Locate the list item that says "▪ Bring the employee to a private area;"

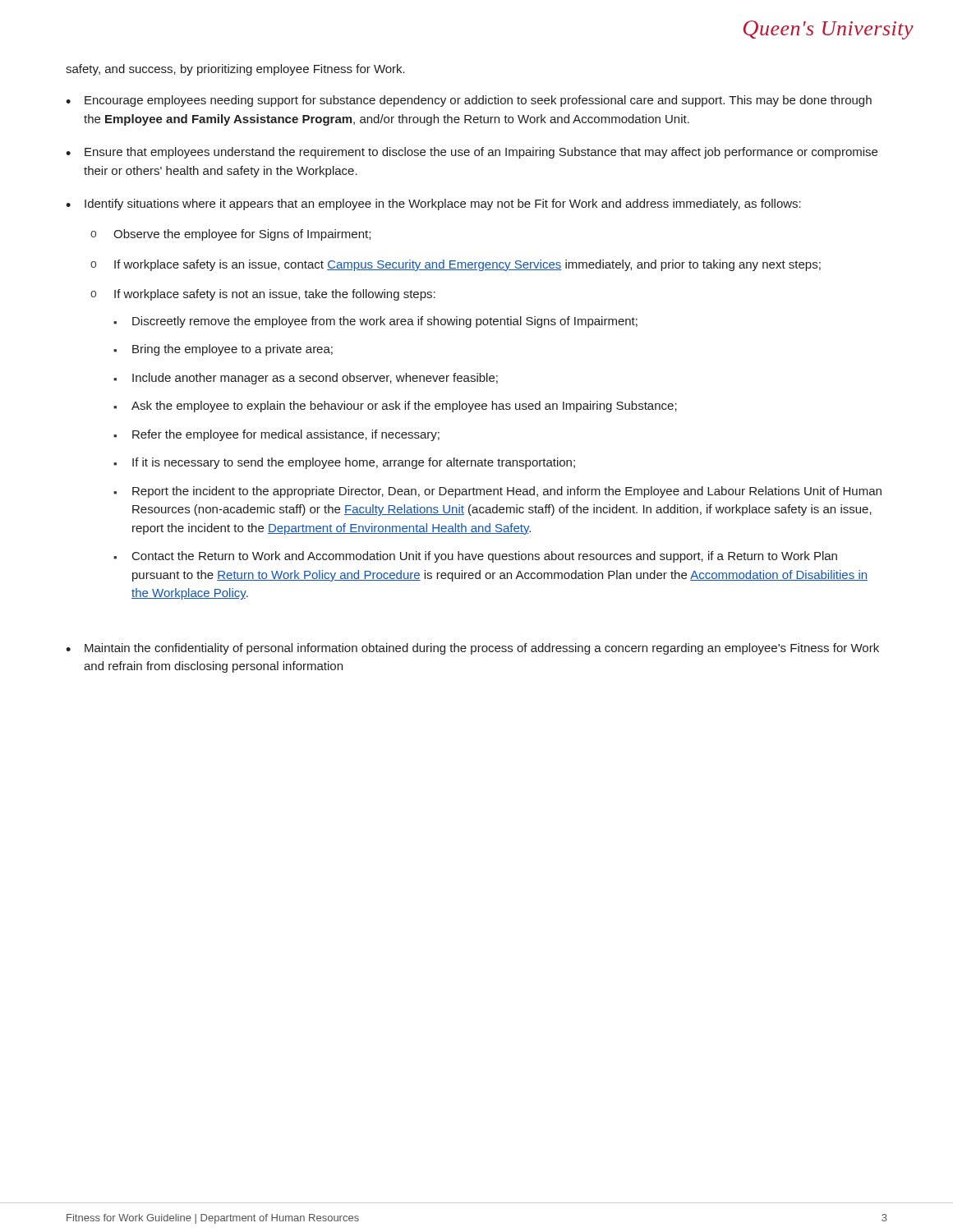click(x=223, y=350)
